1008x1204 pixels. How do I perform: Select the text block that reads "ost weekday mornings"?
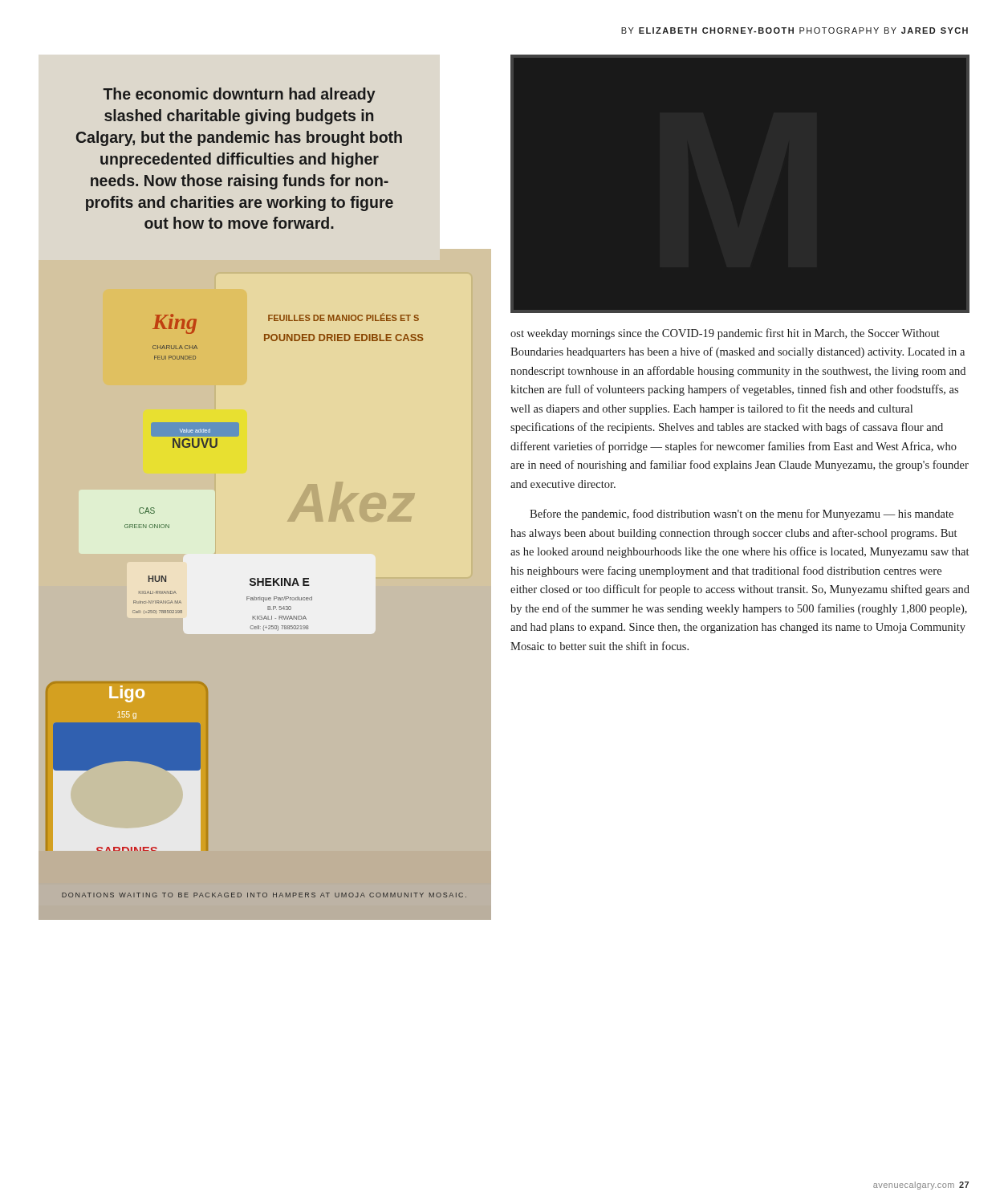point(725,334)
